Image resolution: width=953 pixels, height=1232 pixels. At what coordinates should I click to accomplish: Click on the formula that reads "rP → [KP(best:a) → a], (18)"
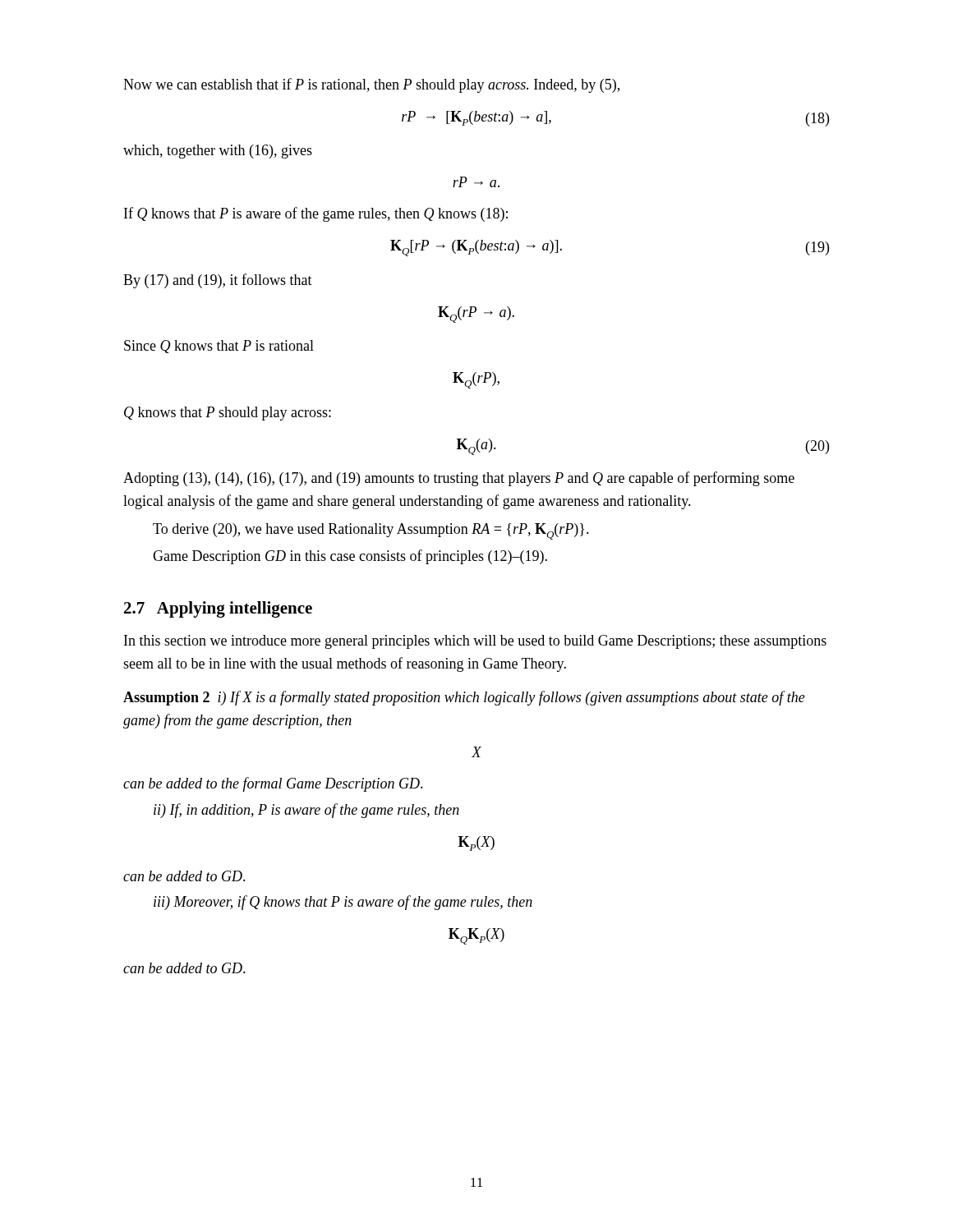[x=476, y=118]
